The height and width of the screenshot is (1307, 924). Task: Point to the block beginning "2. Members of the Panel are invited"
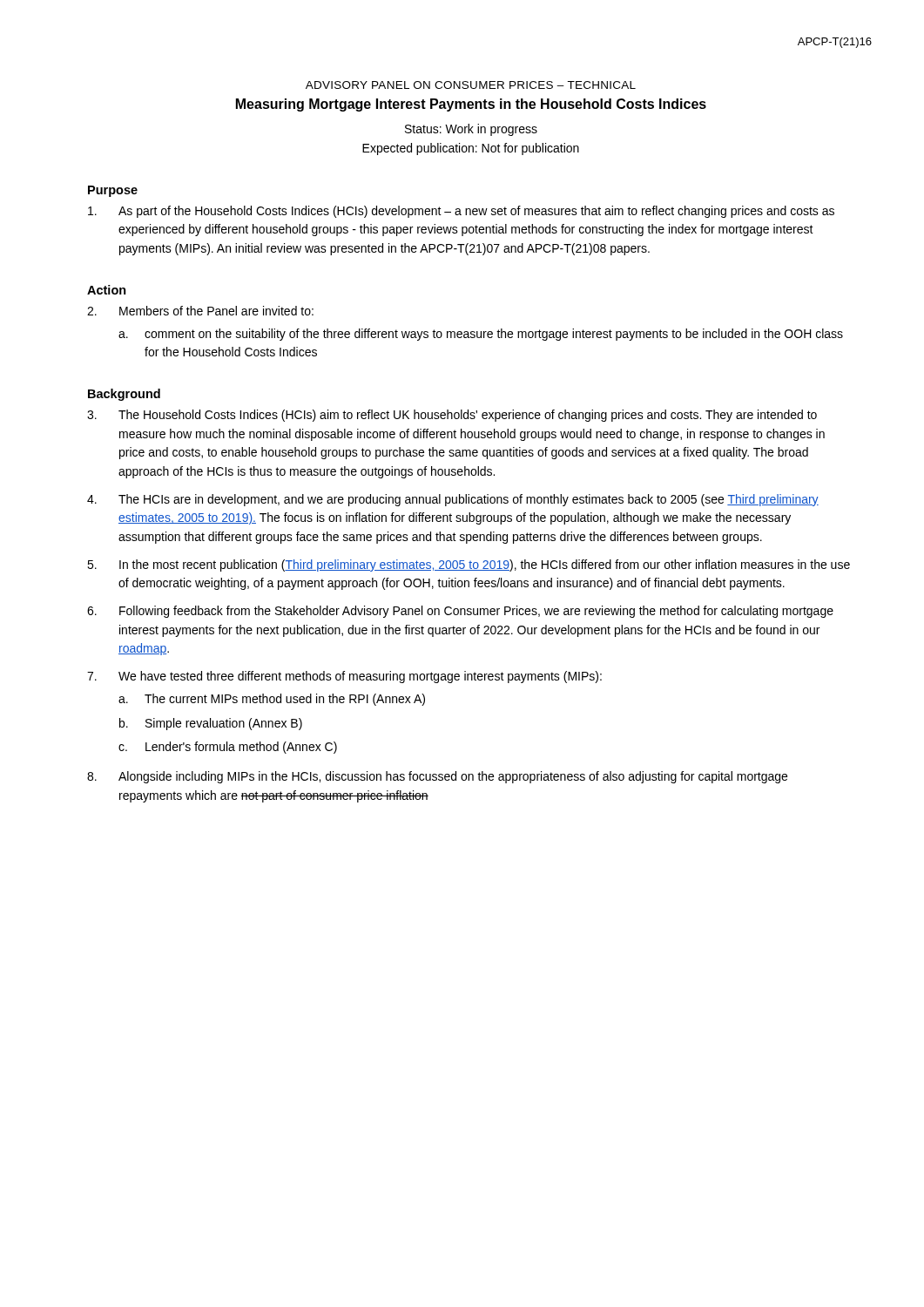pos(471,332)
